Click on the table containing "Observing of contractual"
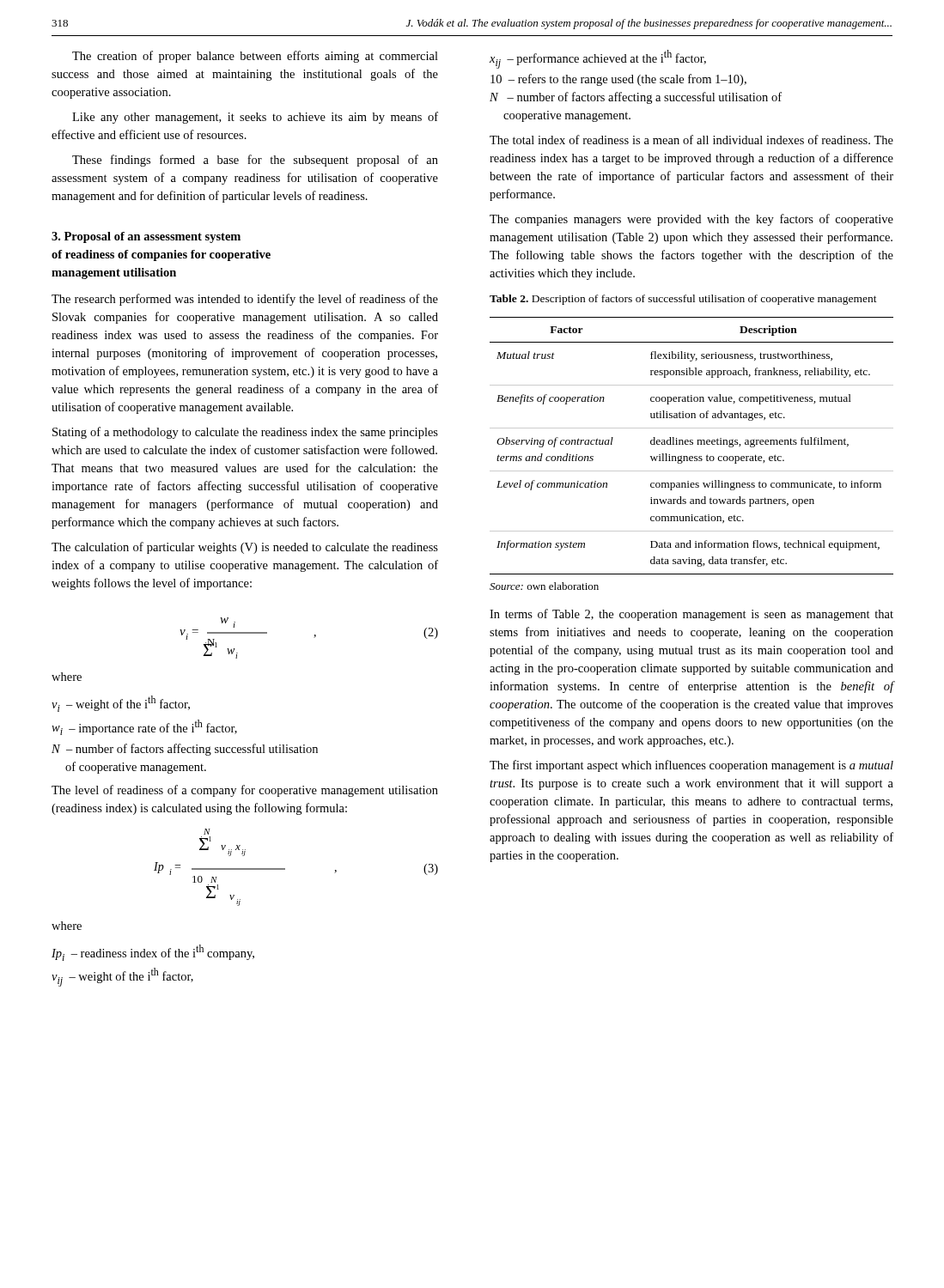Image resolution: width=944 pixels, height=1288 pixels. (691, 446)
